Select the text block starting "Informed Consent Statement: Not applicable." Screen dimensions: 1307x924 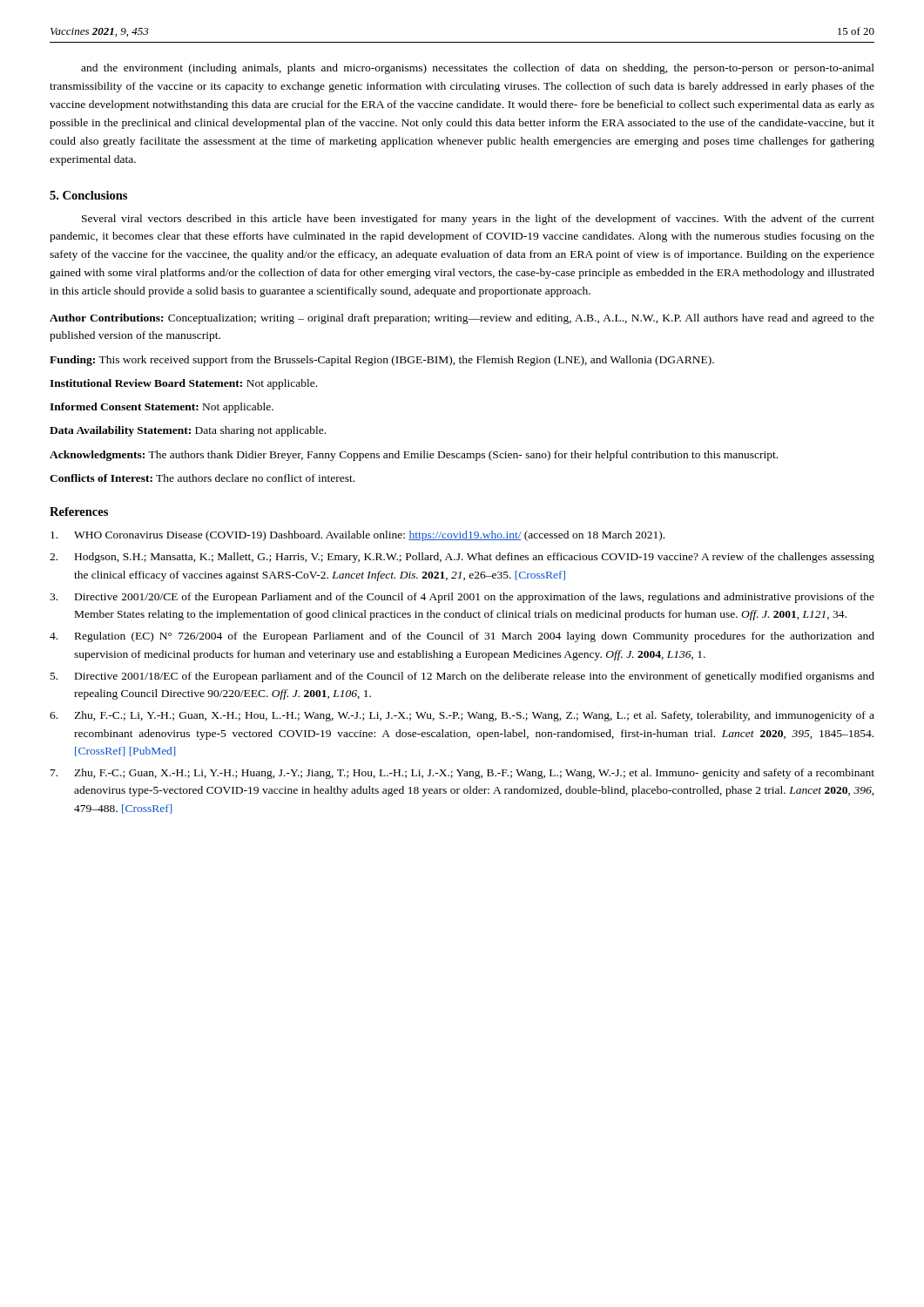click(162, 407)
